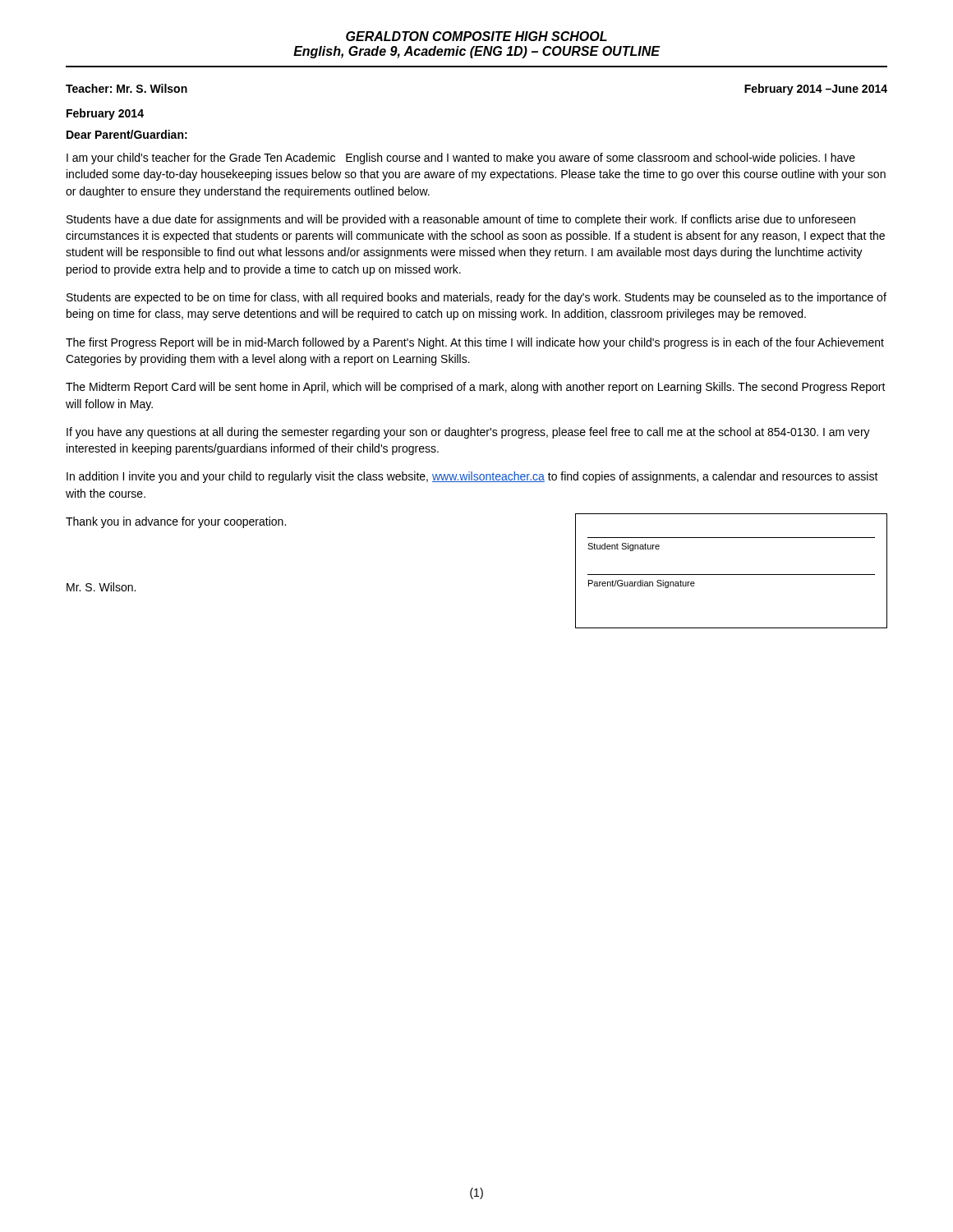Viewport: 953px width, 1232px height.
Task: Where is the passage that starts "The Midterm Report Card will be"?
Action: click(475, 395)
